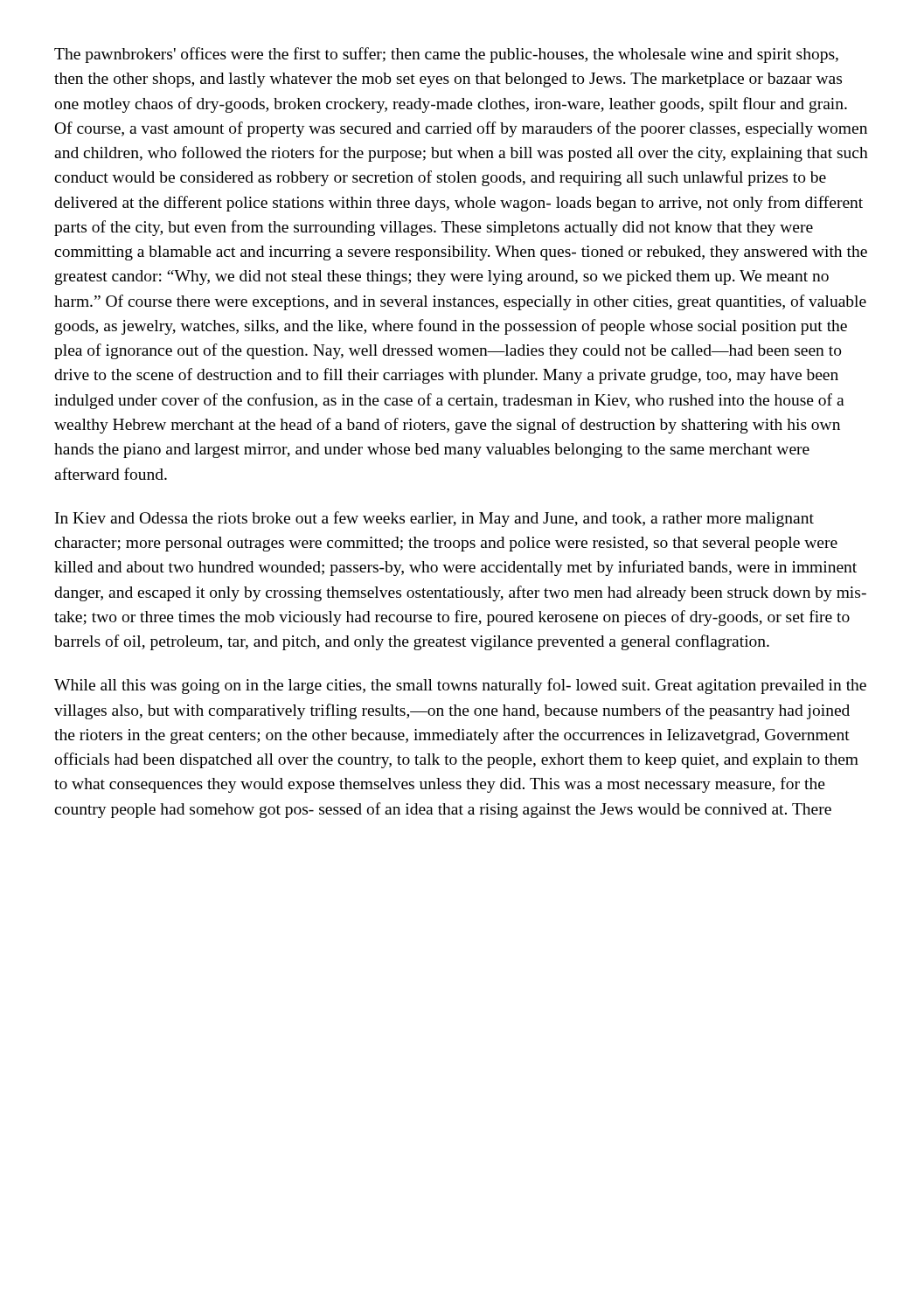Find the block on this page that starts "While all this was"

(x=462, y=747)
